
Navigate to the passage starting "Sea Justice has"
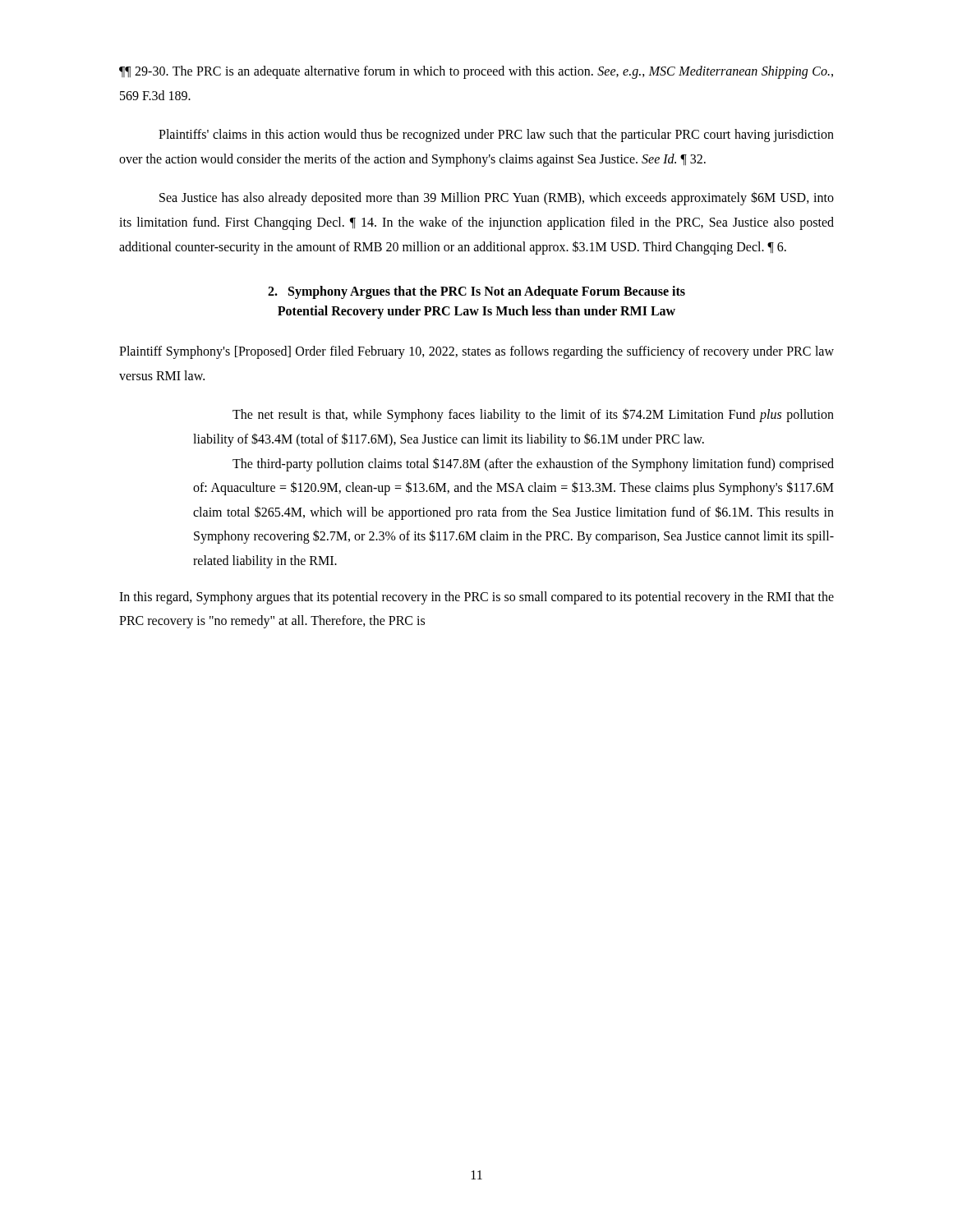pyautogui.click(x=476, y=222)
